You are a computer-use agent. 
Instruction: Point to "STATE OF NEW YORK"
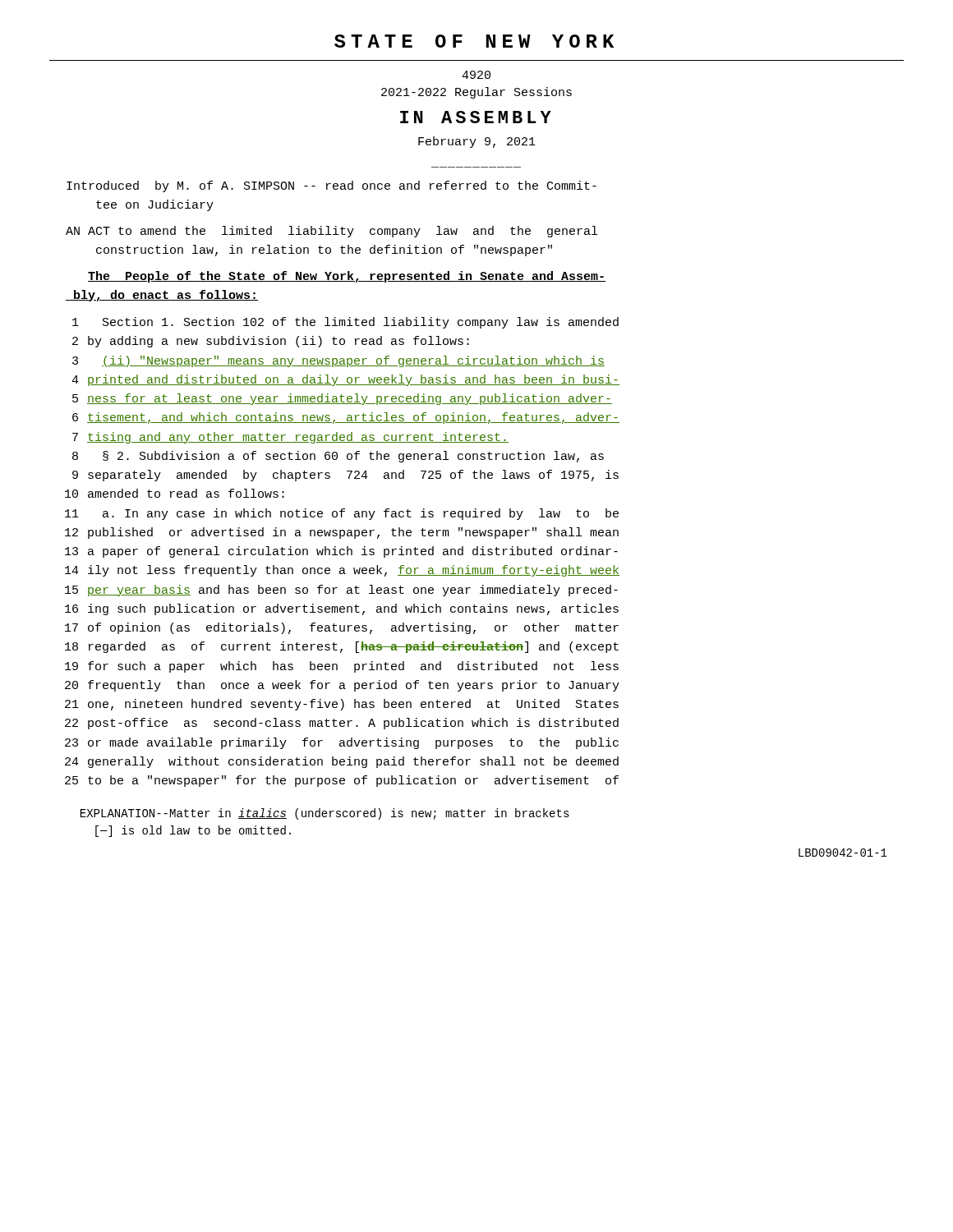coord(476,42)
